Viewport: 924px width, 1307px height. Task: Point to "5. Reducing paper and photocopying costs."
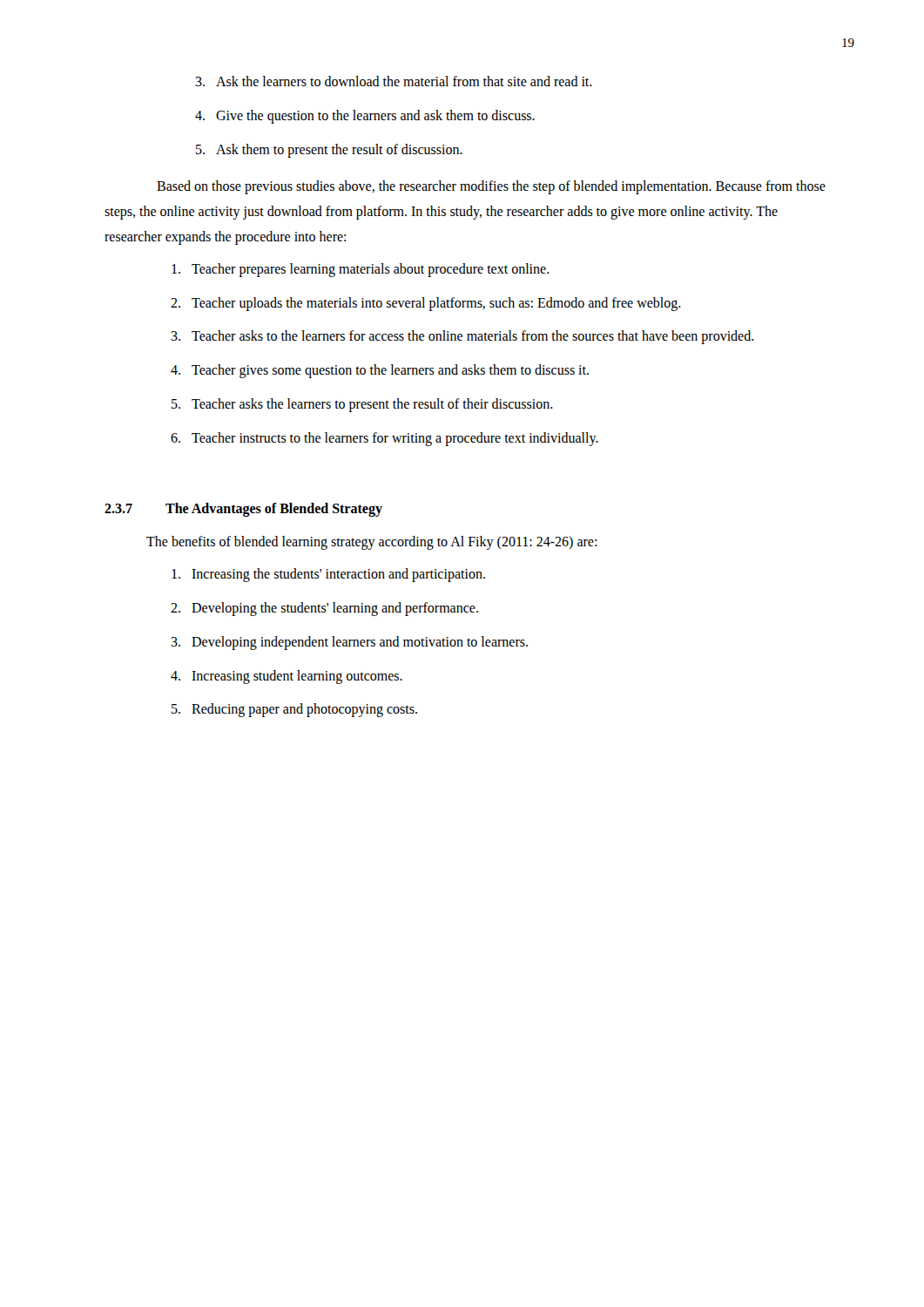point(294,710)
